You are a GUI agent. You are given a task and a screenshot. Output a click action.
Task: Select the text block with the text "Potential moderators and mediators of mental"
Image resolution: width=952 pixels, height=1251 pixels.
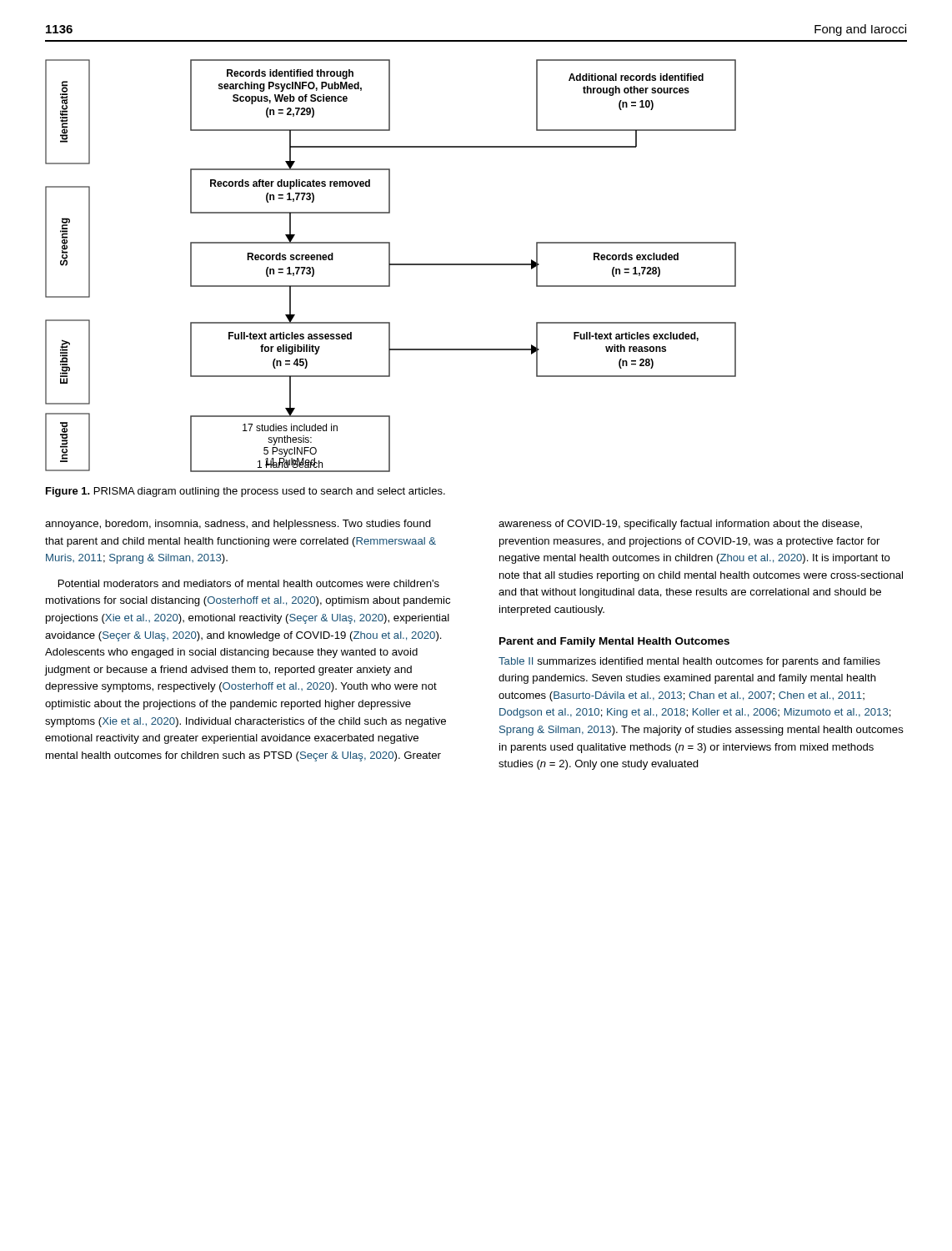[x=248, y=669]
